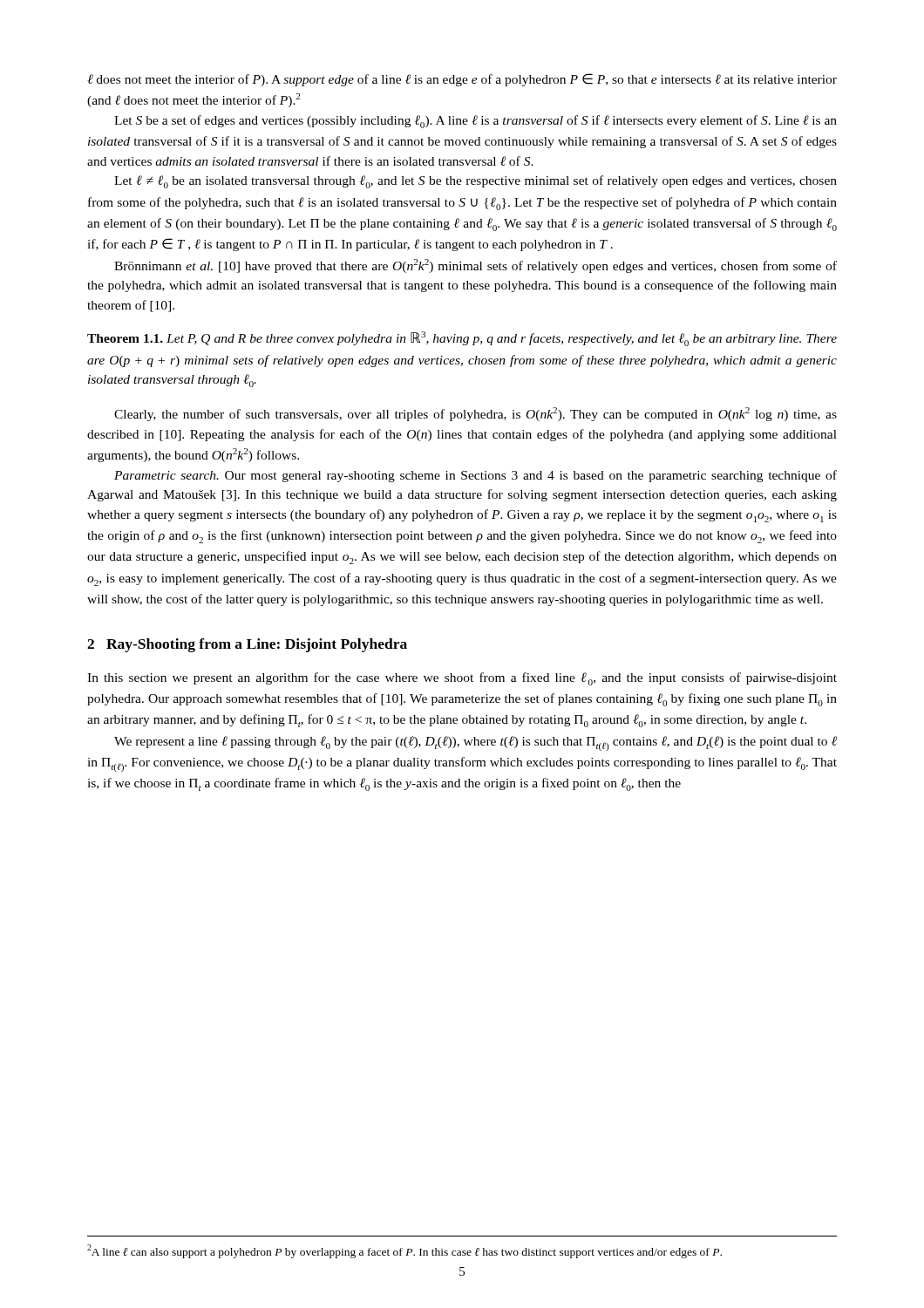
Task: Navigate to the text starting "2A line ℓ can also"
Action: pyautogui.click(x=462, y=1251)
